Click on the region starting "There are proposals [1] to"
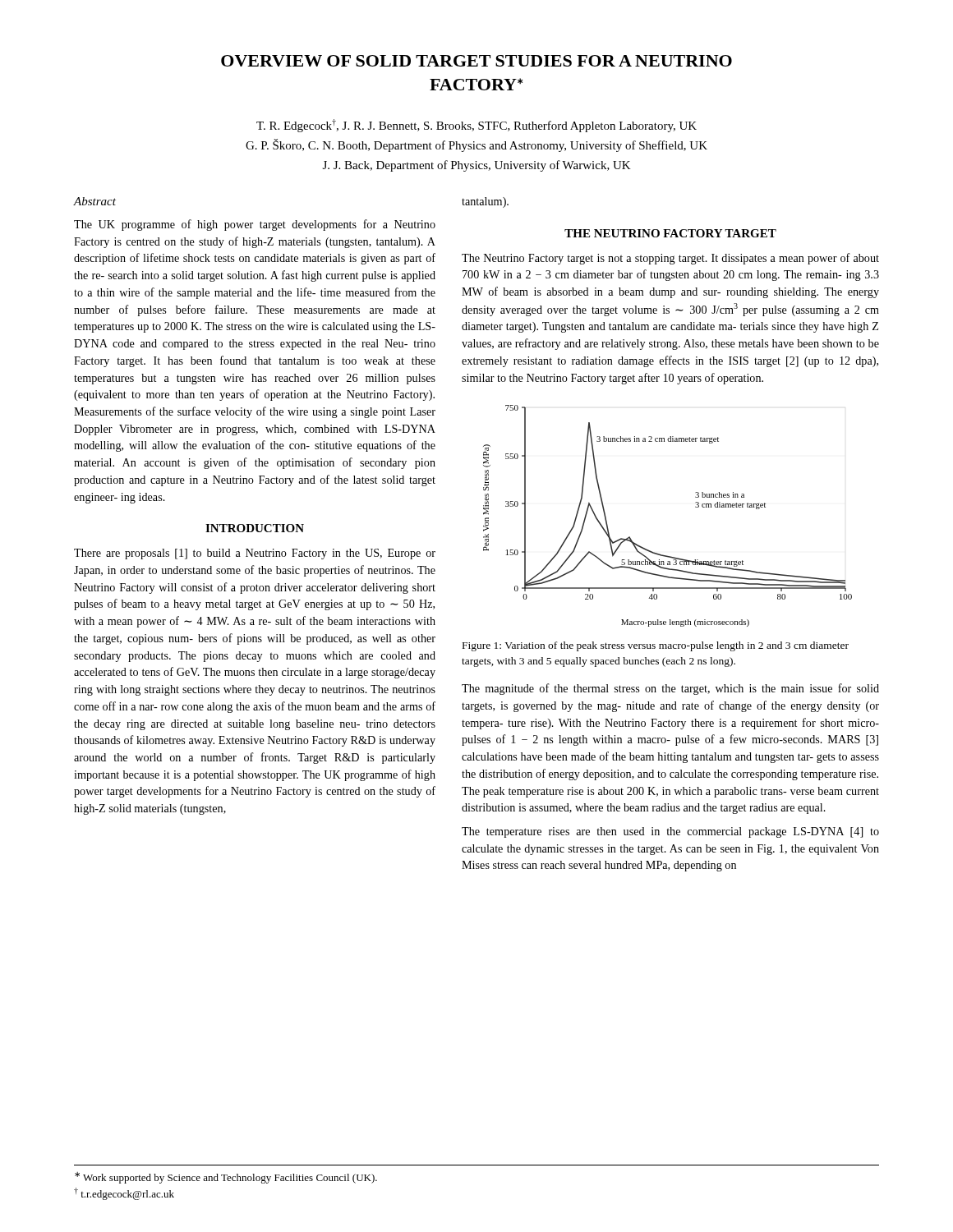Image resolution: width=953 pixels, height=1232 pixels. (x=255, y=681)
